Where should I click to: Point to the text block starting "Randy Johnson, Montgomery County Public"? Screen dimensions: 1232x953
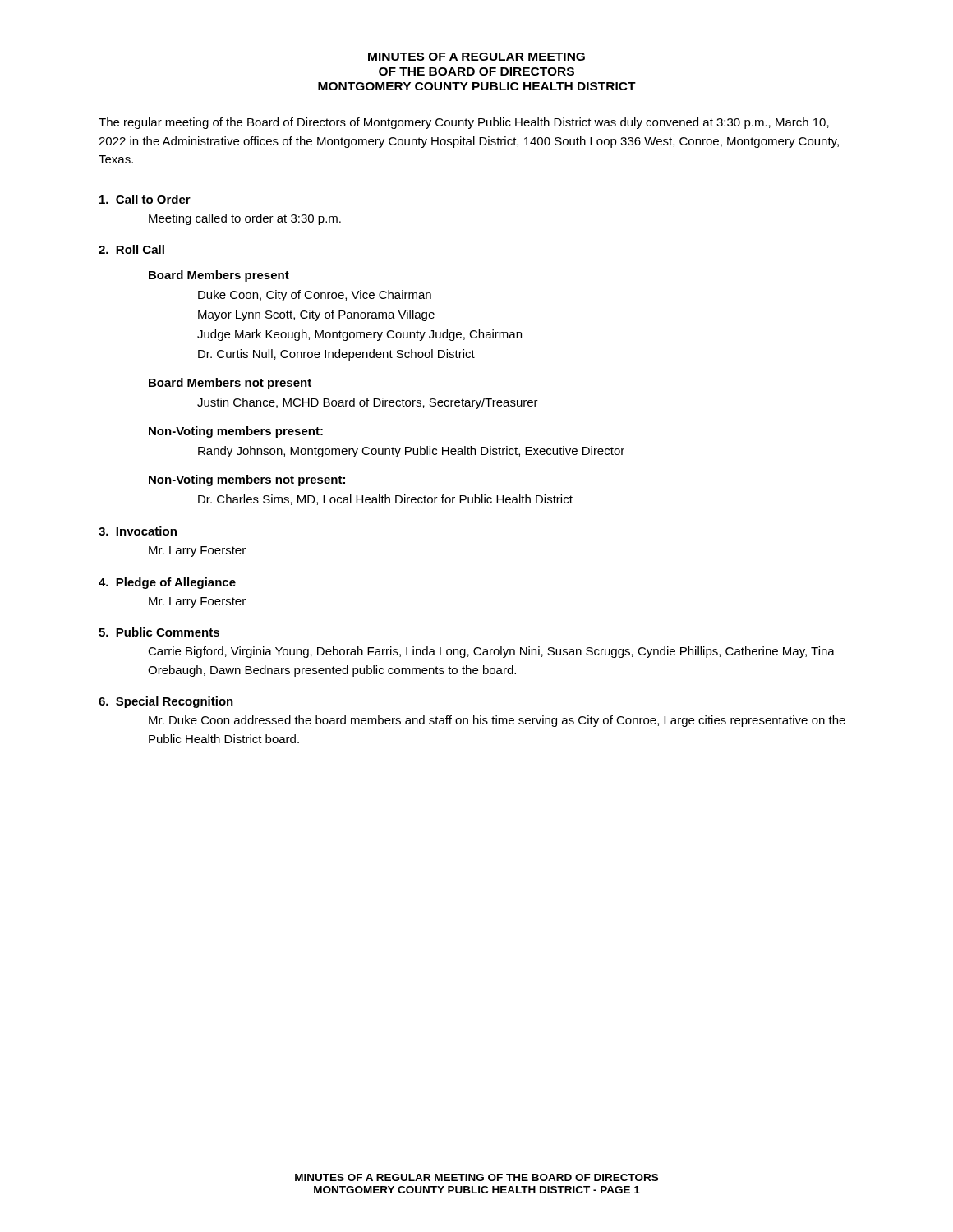(x=411, y=450)
